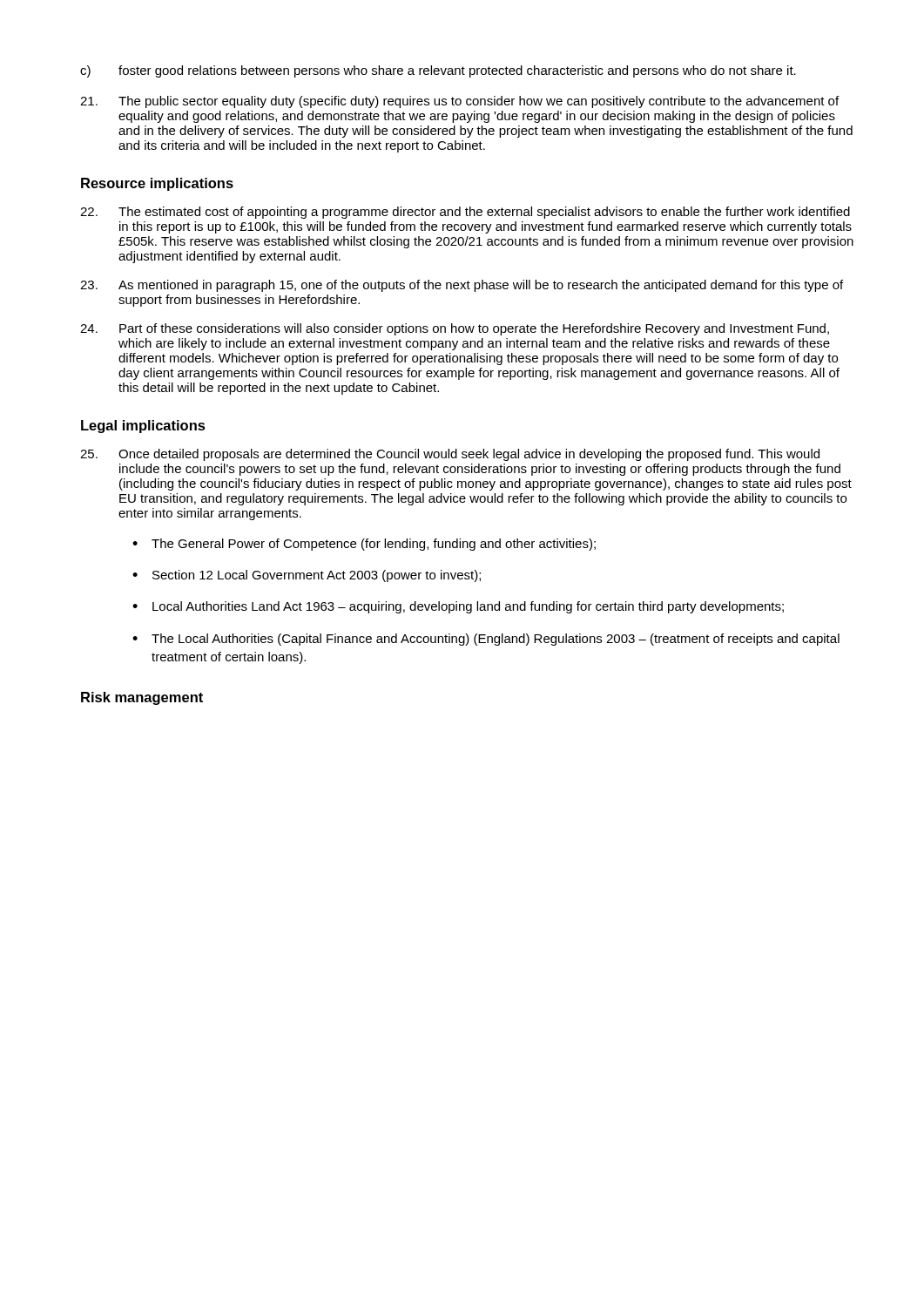Point to the text starting "24. Part of these considerations will also"
This screenshot has width=924, height=1307.
[467, 358]
